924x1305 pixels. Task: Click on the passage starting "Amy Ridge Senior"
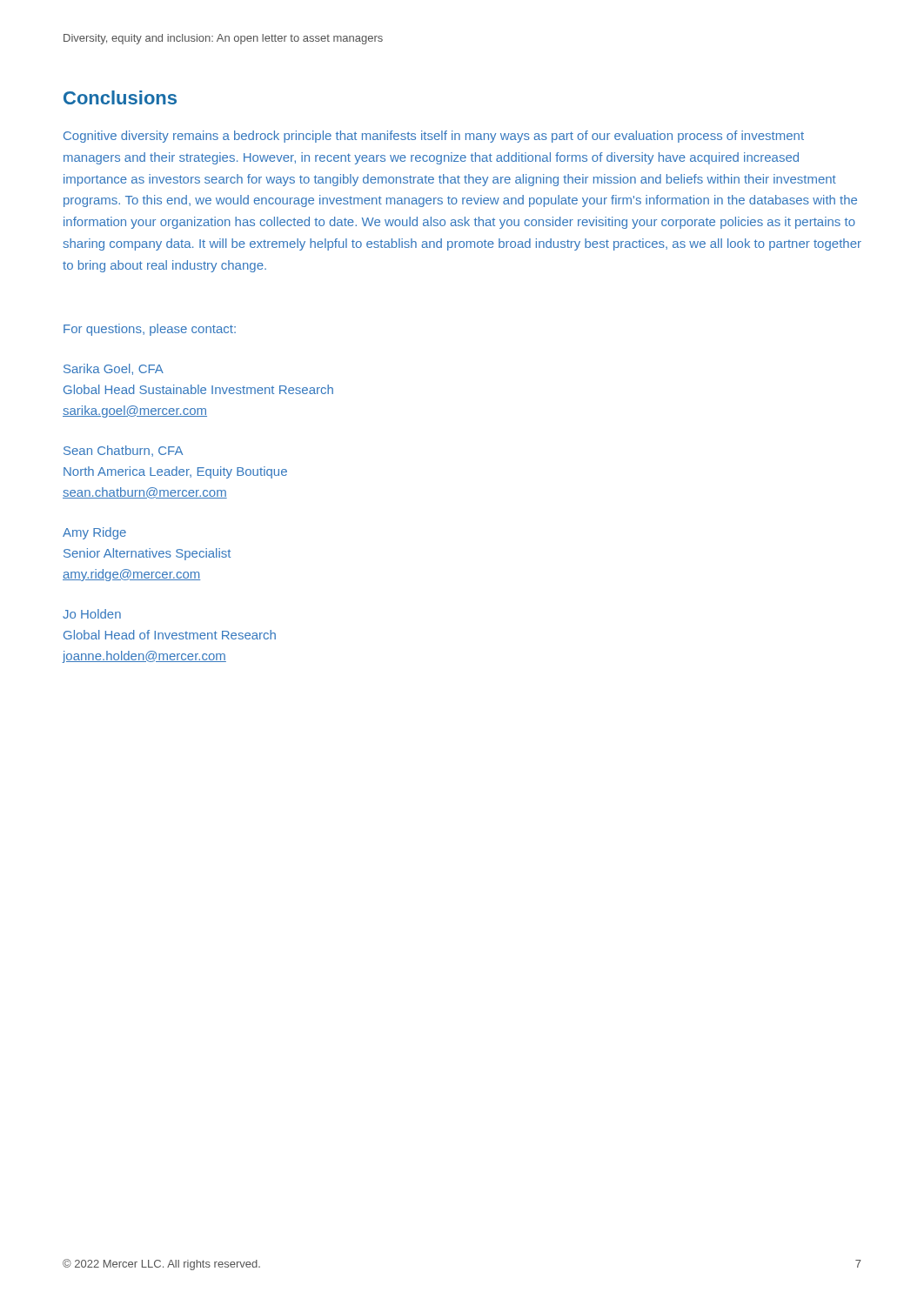[x=94, y=533]
